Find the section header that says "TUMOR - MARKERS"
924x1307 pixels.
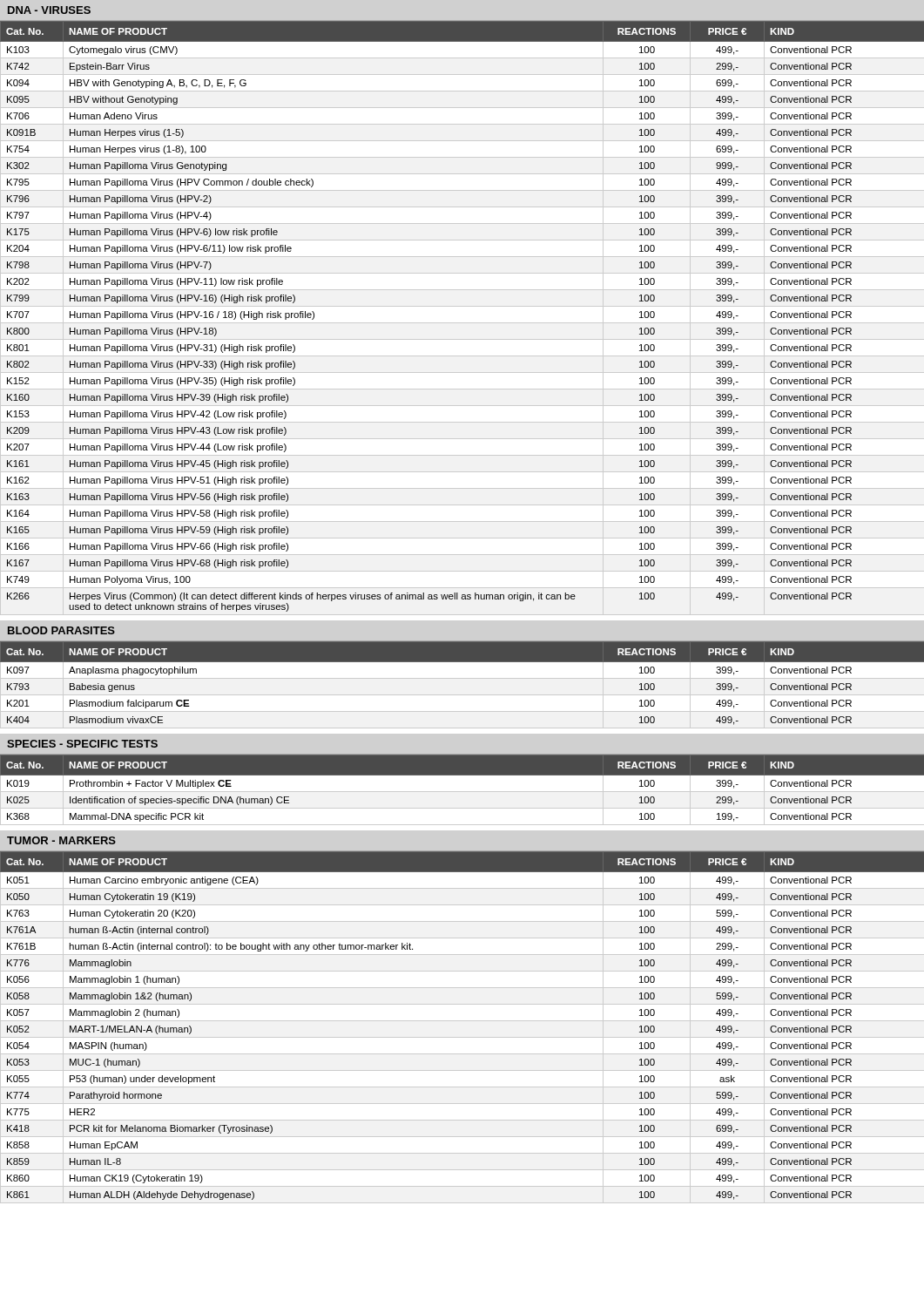pyautogui.click(x=61, y=840)
